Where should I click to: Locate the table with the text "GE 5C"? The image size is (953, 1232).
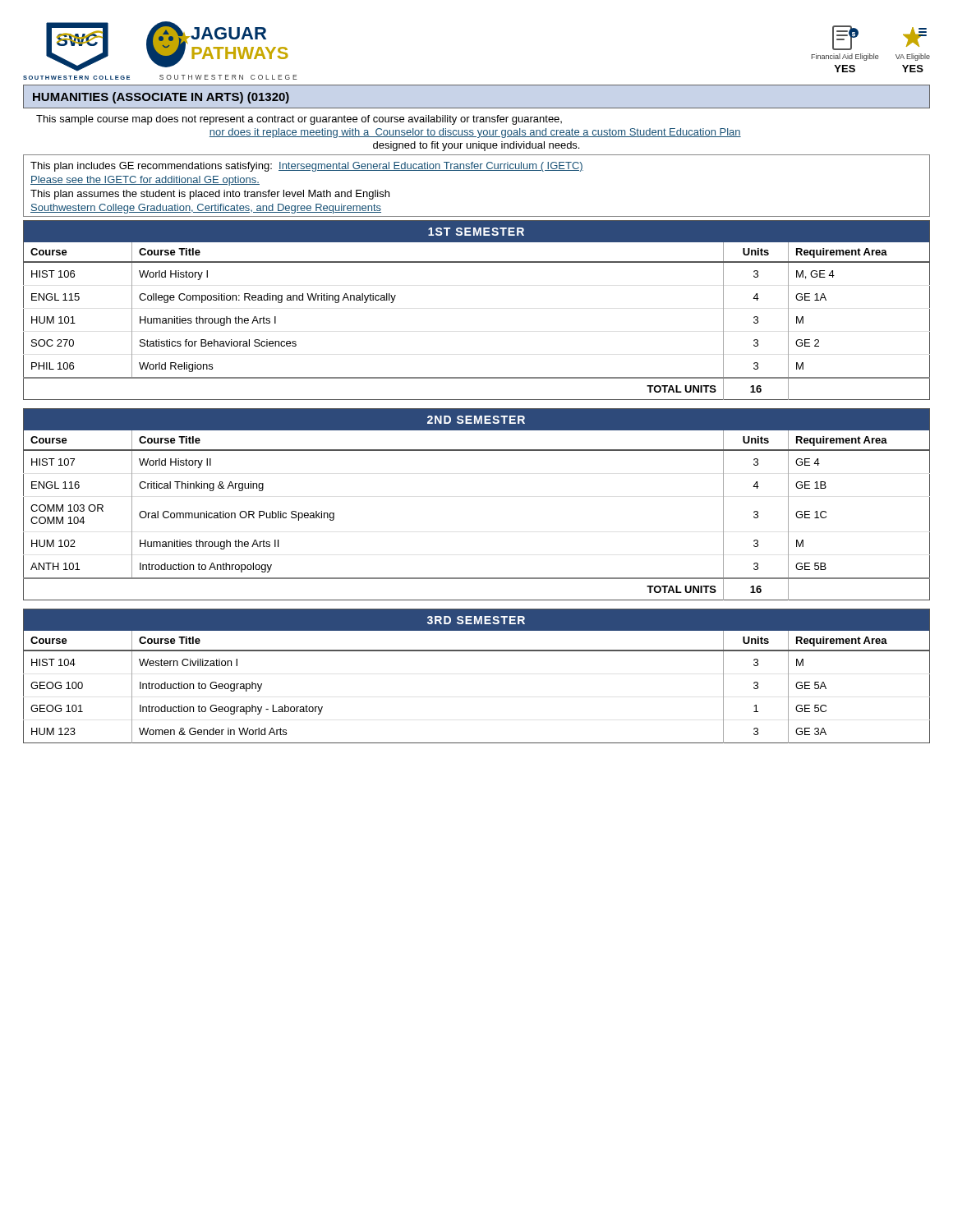[476, 676]
